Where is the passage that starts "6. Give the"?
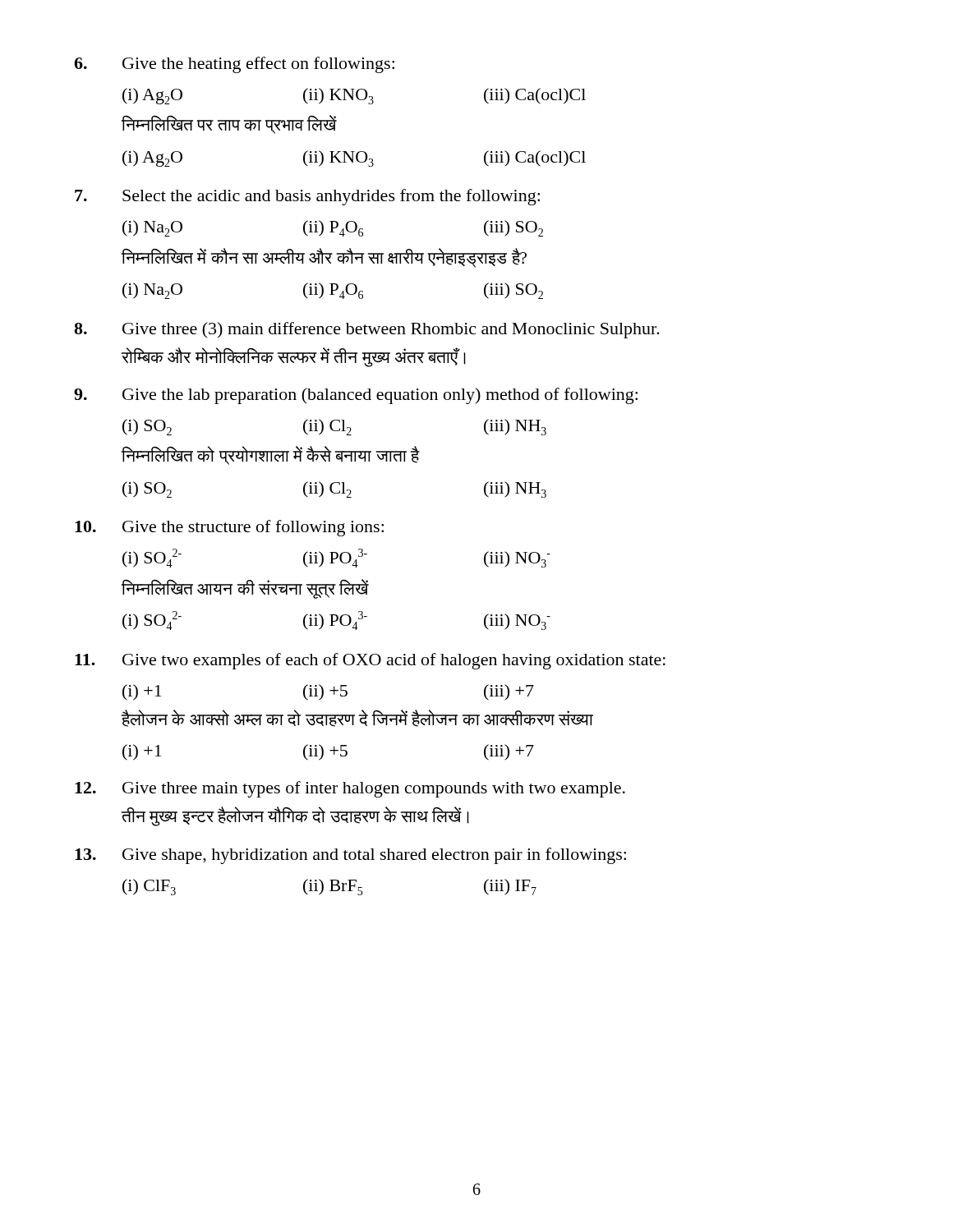Screen dimensions: 1232x953 pyautogui.click(x=234, y=65)
